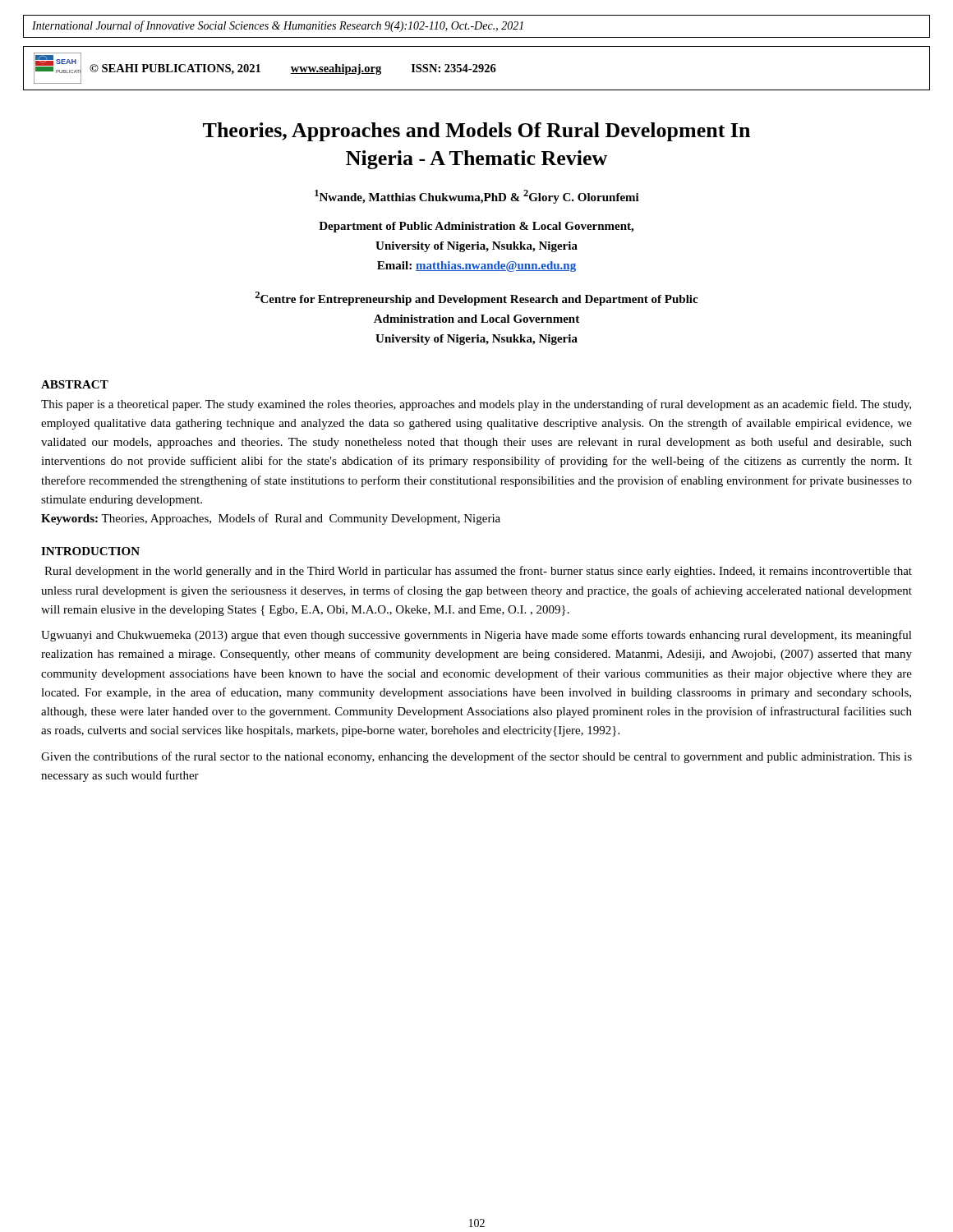
Task: Navigate to the region starting "Ugwuanyi and Chukwuemeka (2013) argue"
Action: coord(476,683)
